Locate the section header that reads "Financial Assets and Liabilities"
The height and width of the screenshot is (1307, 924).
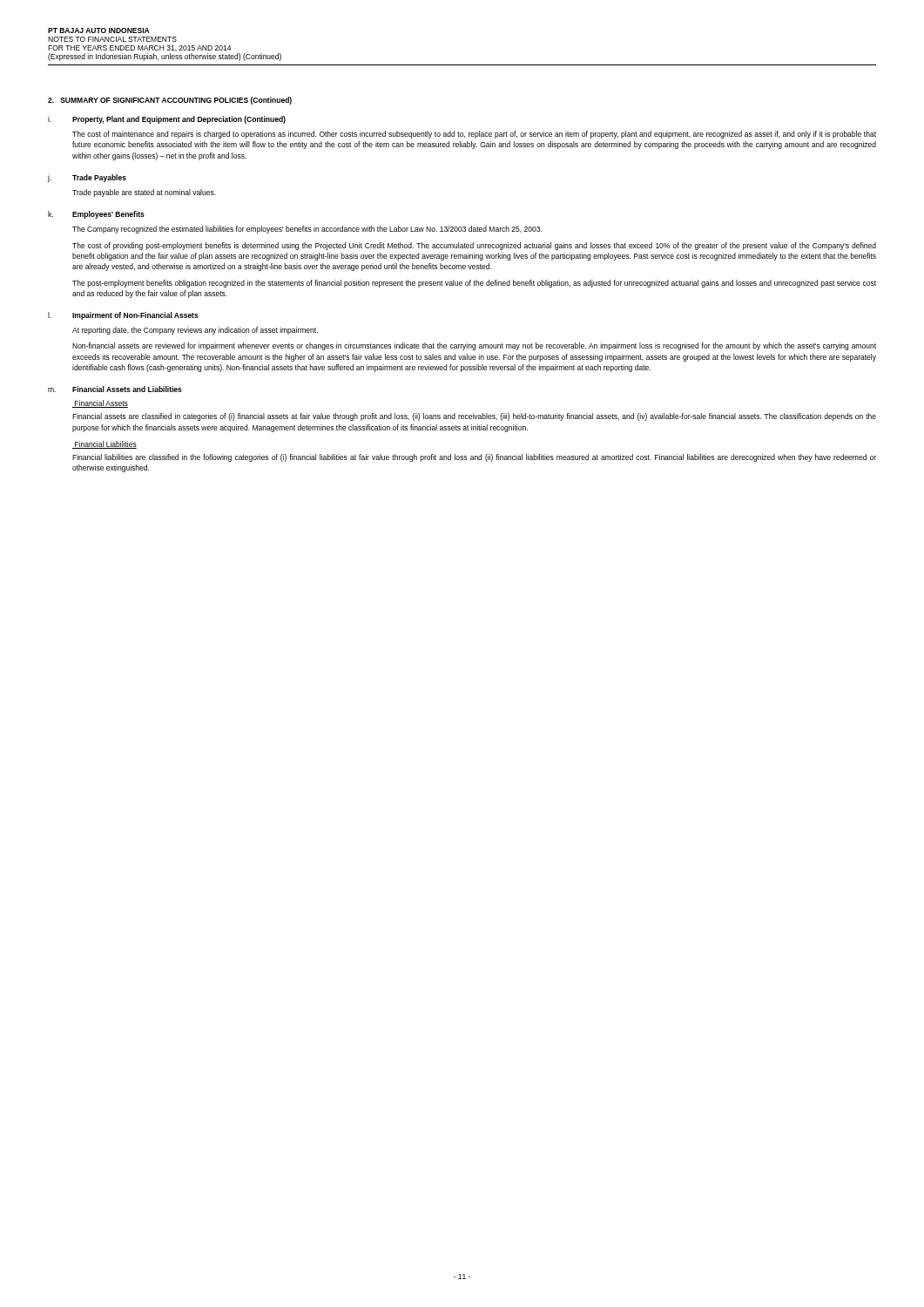(127, 390)
